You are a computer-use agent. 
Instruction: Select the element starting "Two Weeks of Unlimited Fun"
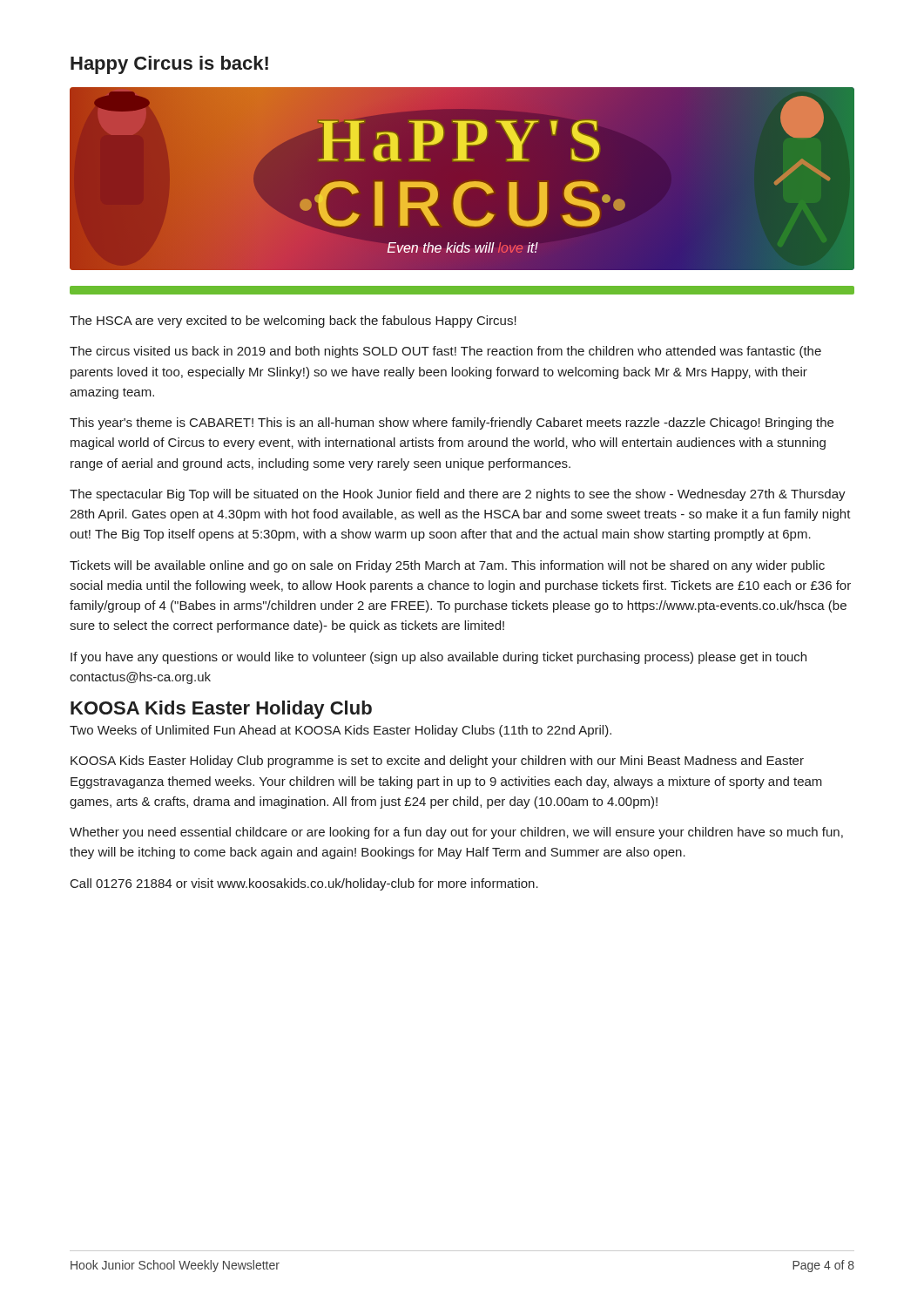(x=462, y=730)
